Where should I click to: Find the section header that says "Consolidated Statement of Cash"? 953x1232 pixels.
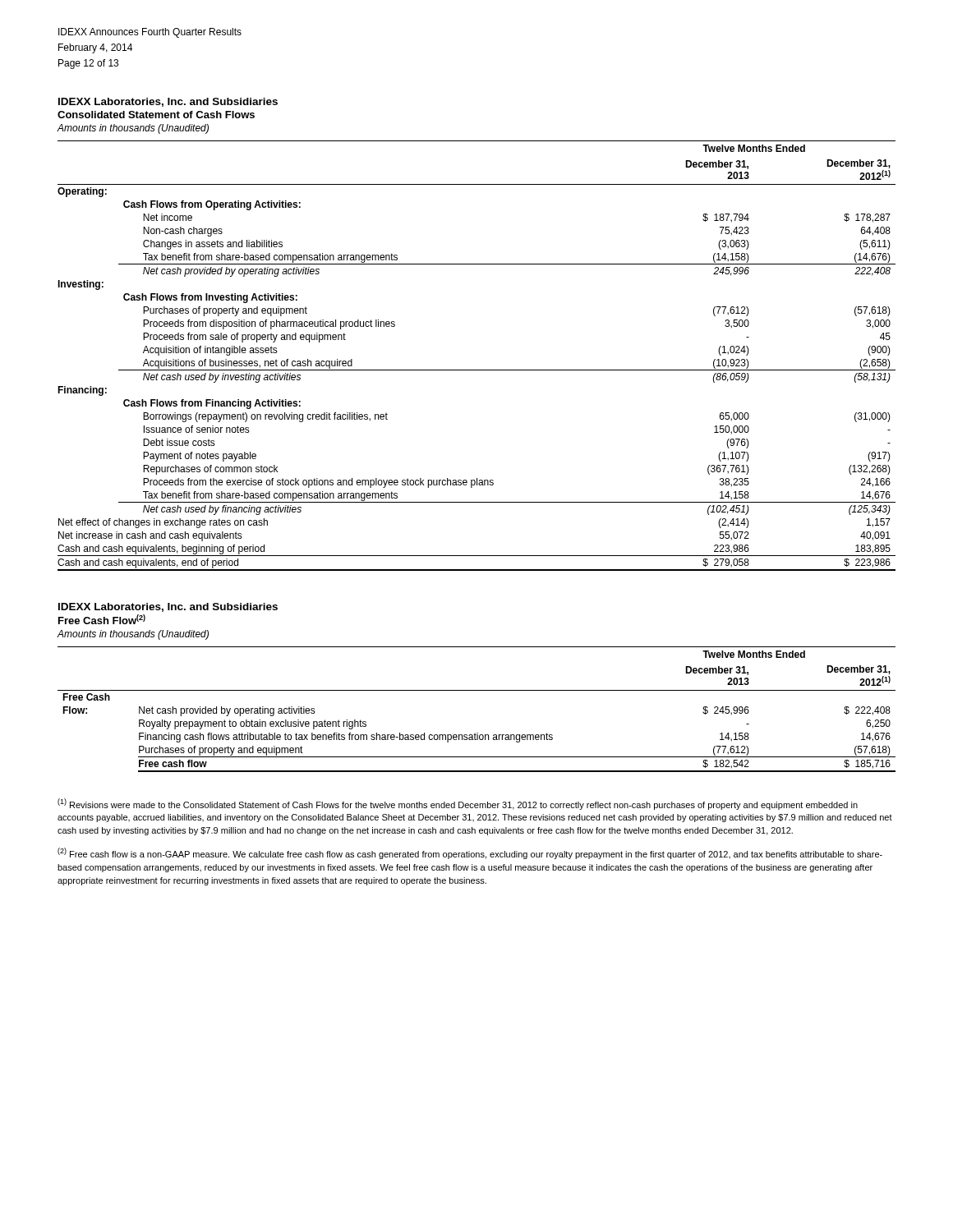pyautogui.click(x=156, y=114)
